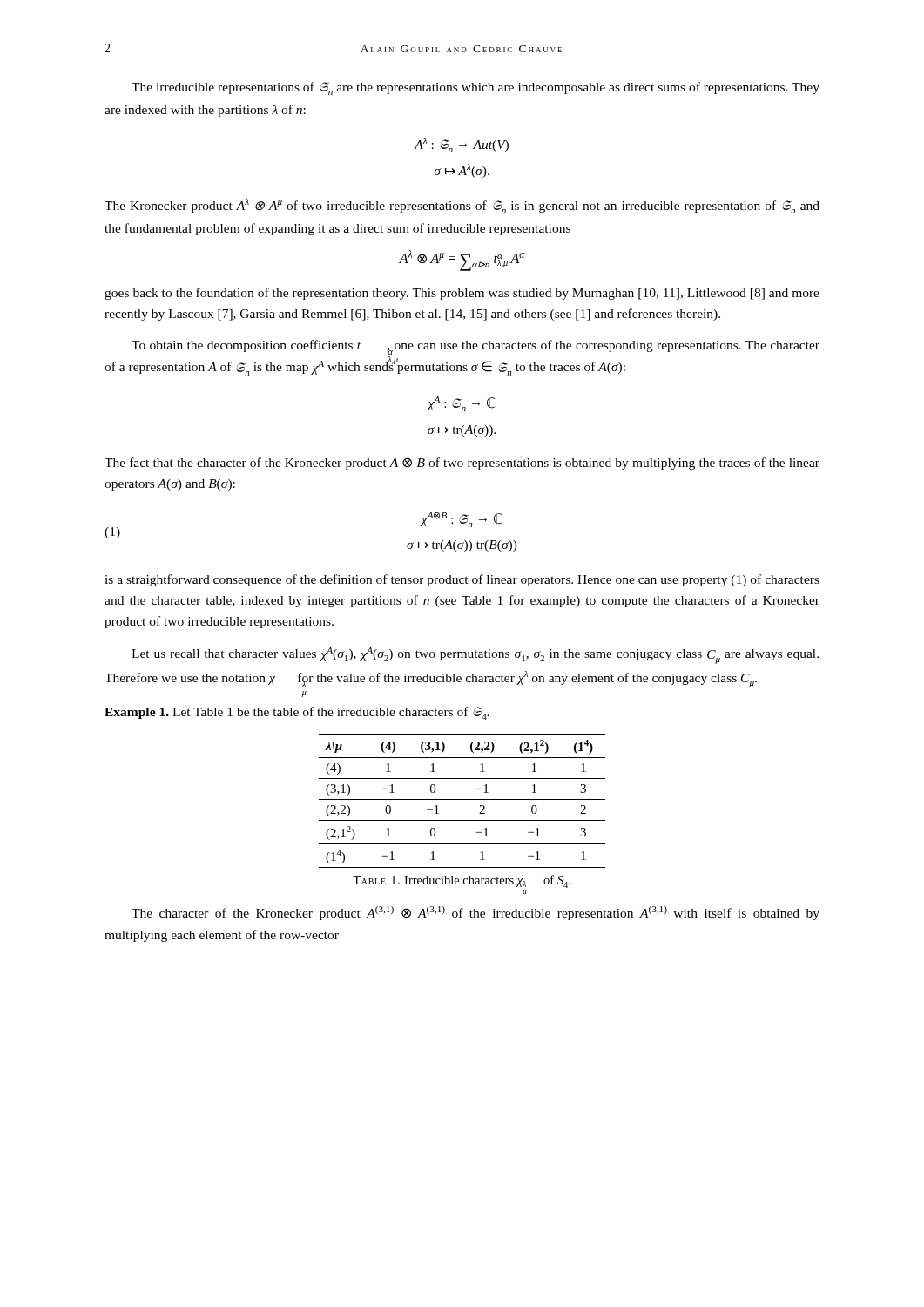Navigate to the passage starting "(1) χA⊗B : 𝔖n → ℂ σ ↦"
This screenshot has height=1307, width=924.
pos(462,531)
